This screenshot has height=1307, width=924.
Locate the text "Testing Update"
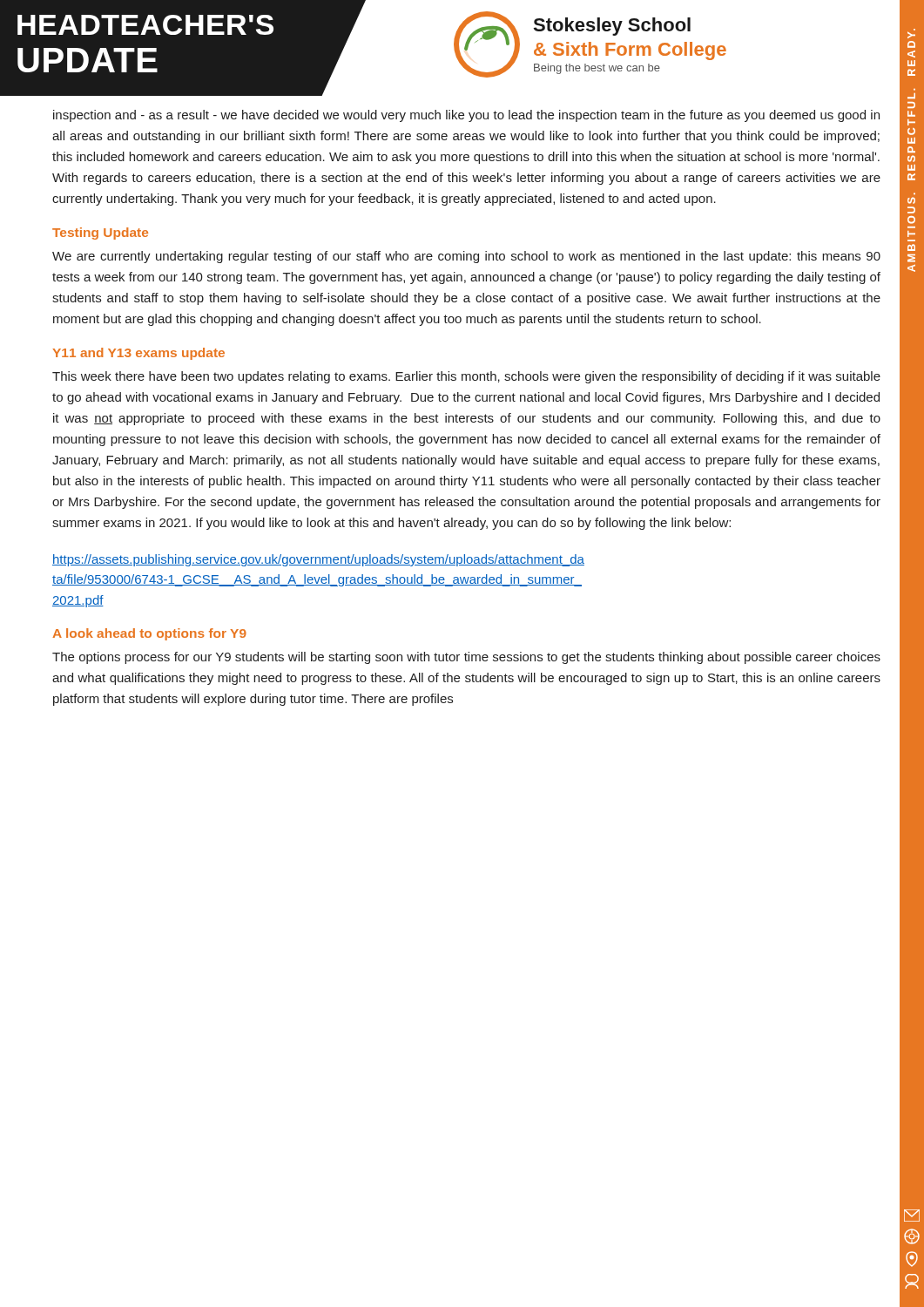[101, 232]
